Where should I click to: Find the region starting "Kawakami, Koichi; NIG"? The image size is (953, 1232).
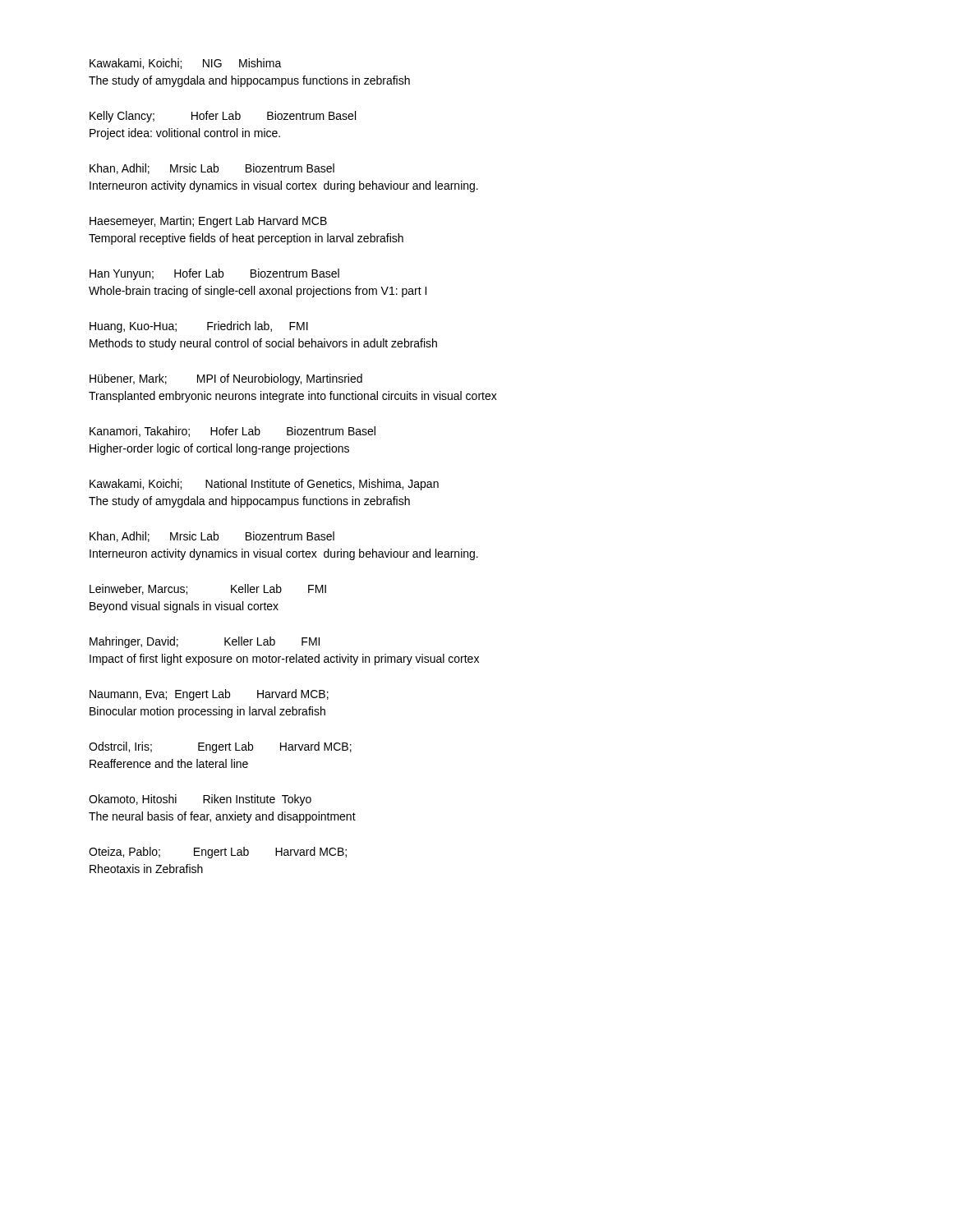[x=250, y=72]
